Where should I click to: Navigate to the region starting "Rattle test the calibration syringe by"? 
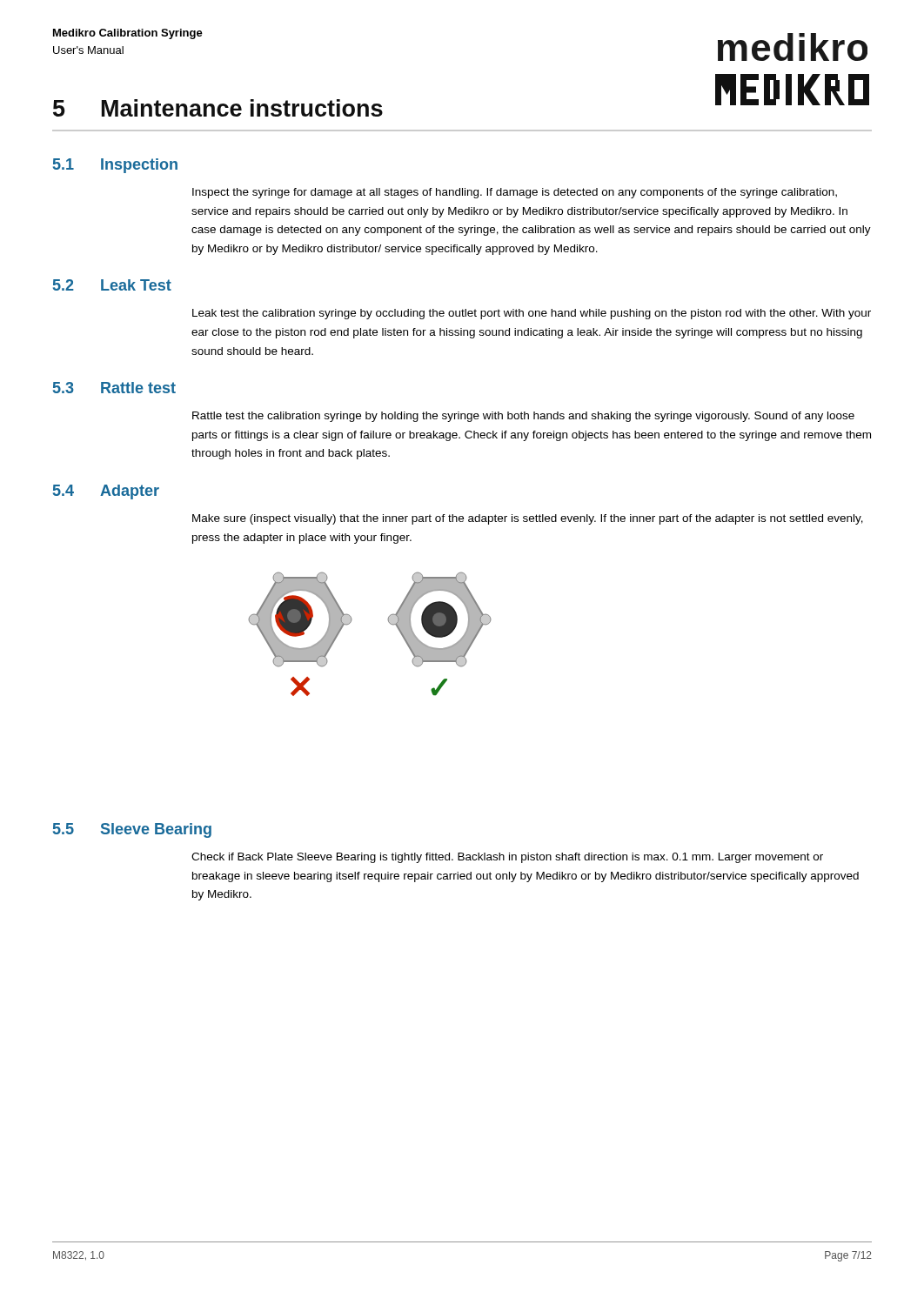pyautogui.click(x=532, y=434)
